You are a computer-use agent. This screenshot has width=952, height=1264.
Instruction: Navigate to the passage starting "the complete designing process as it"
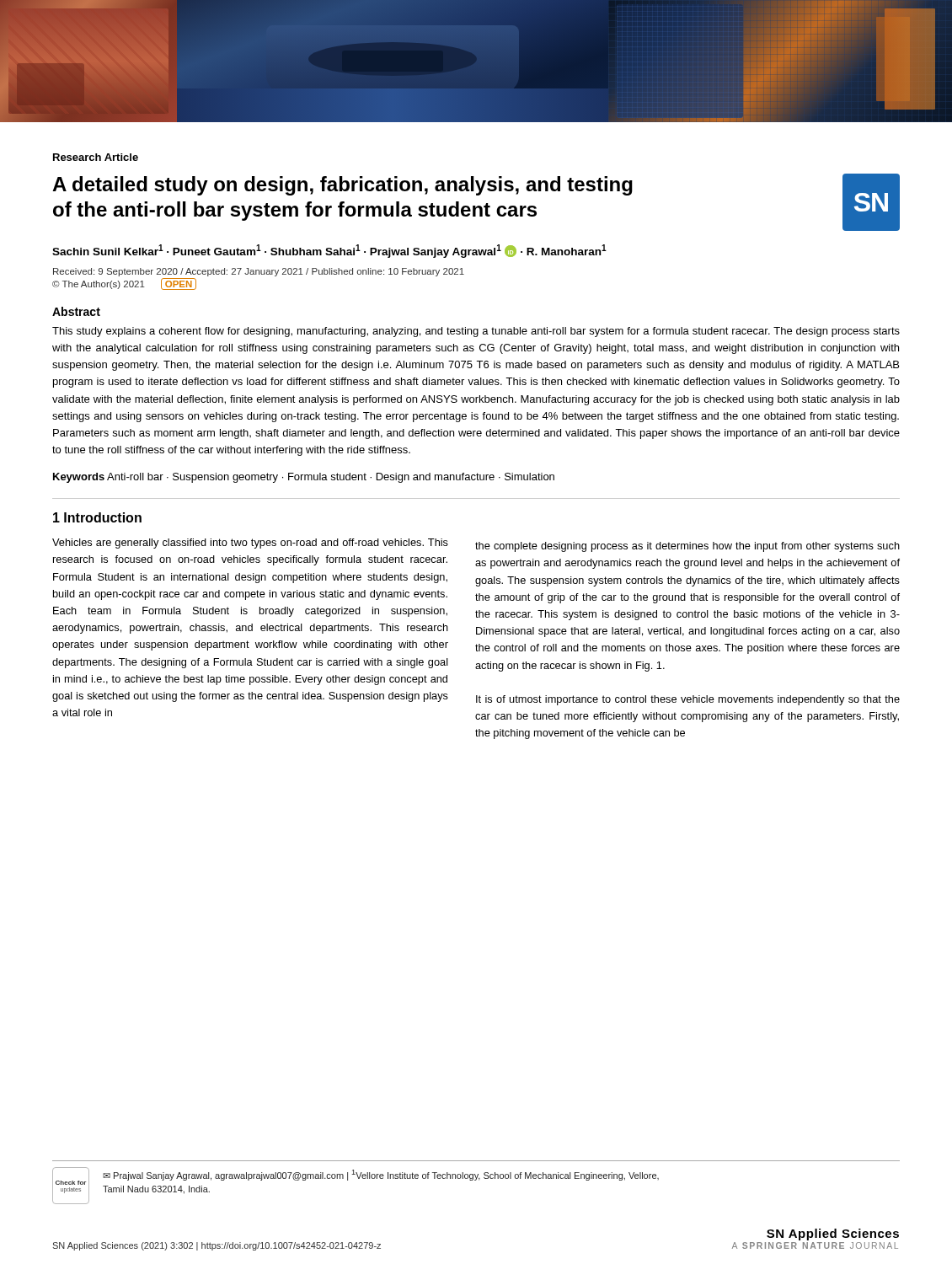pos(687,639)
